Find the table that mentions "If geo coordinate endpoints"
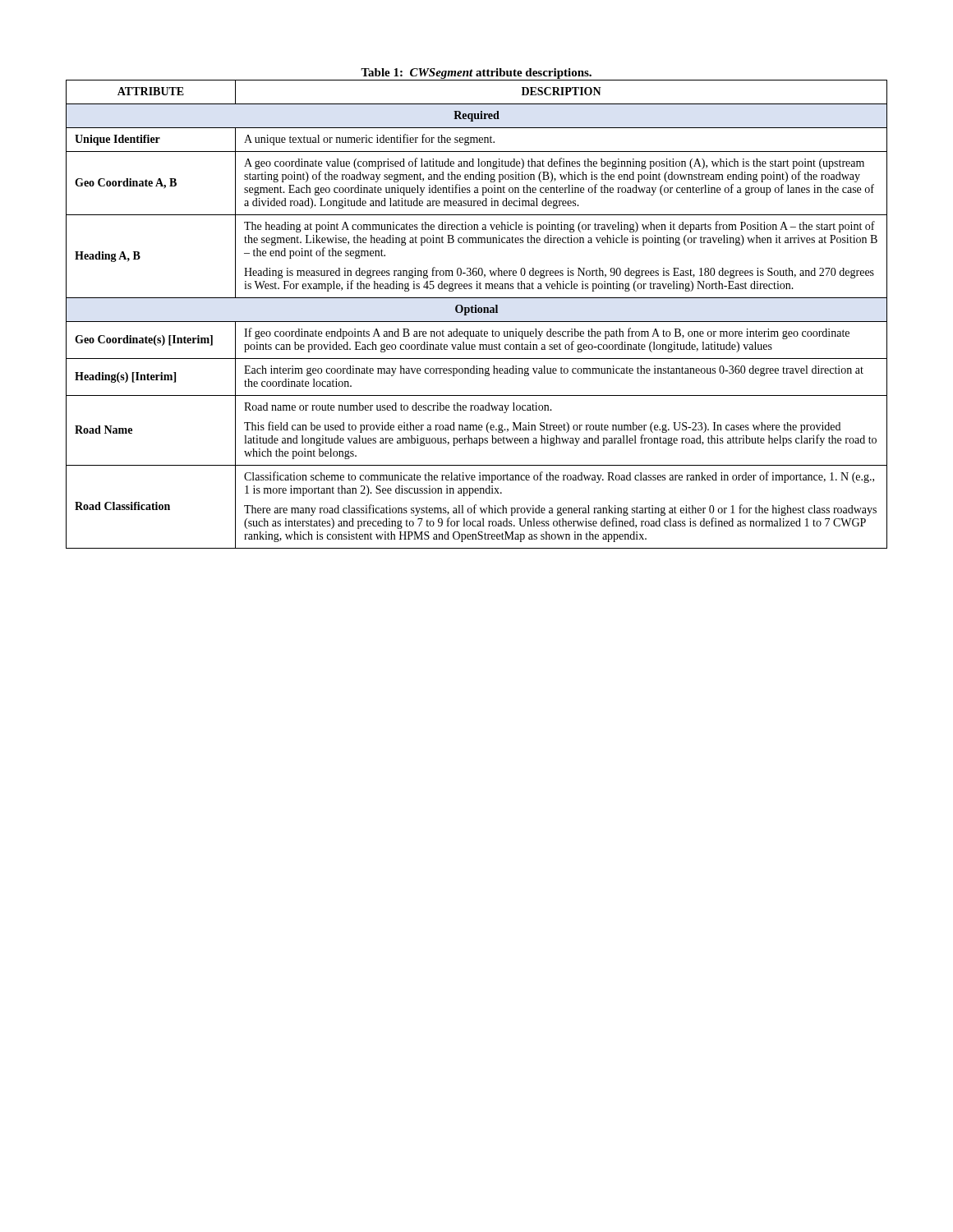953x1232 pixels. tap(476, 314)
